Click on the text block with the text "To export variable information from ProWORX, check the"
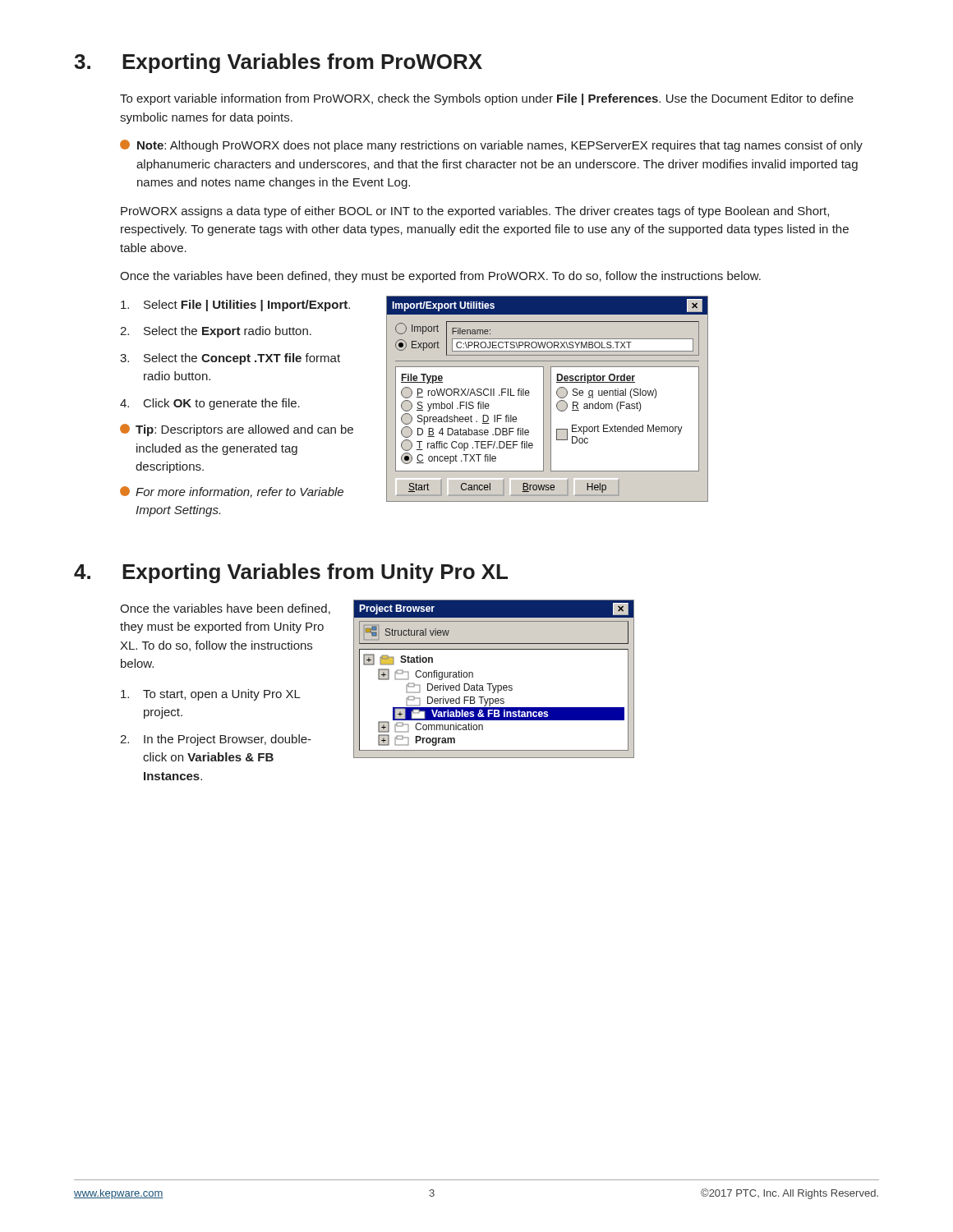 pos(487,107)
